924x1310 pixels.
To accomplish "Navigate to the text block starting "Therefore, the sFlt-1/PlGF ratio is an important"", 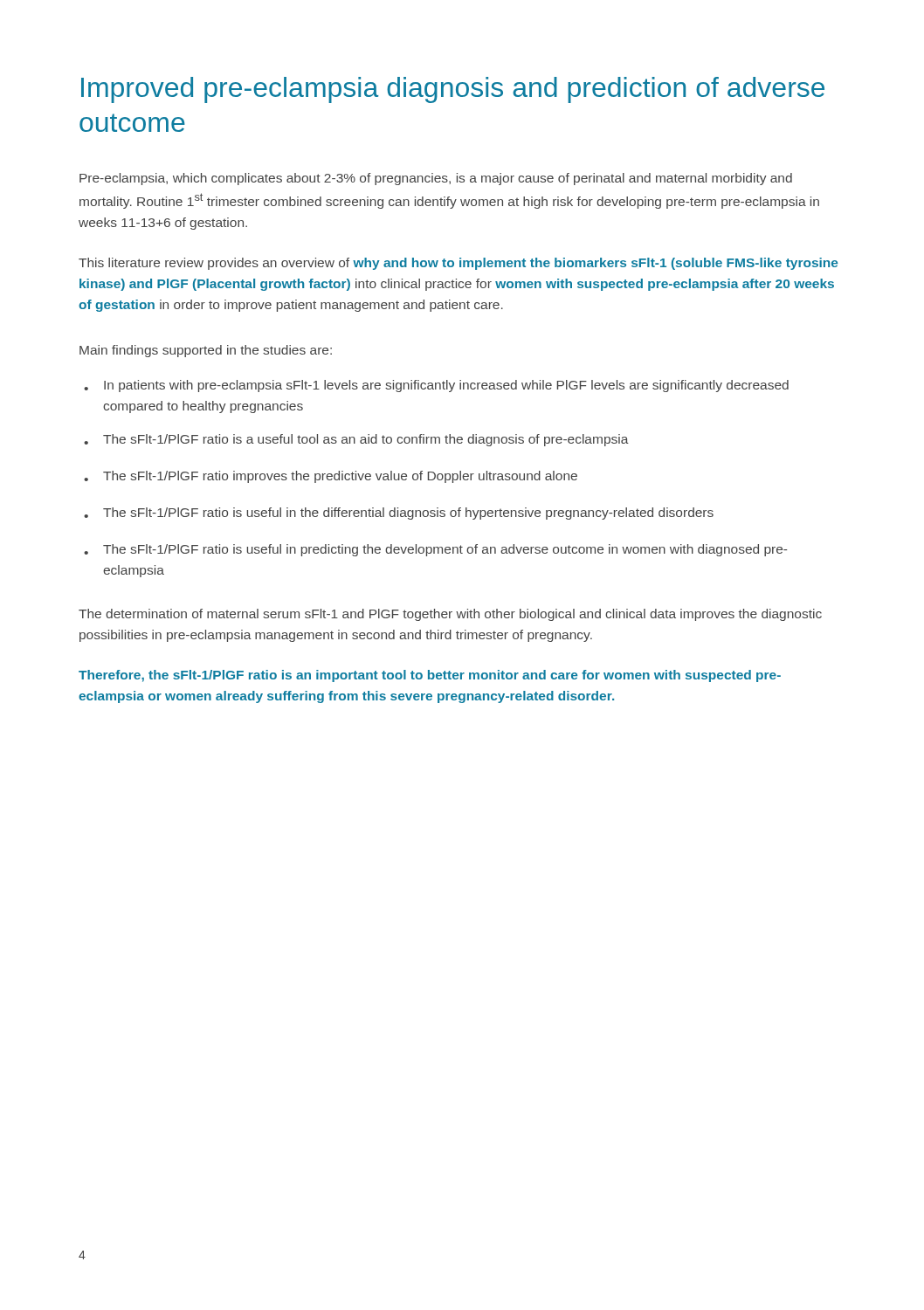I will tap(462, 686).
